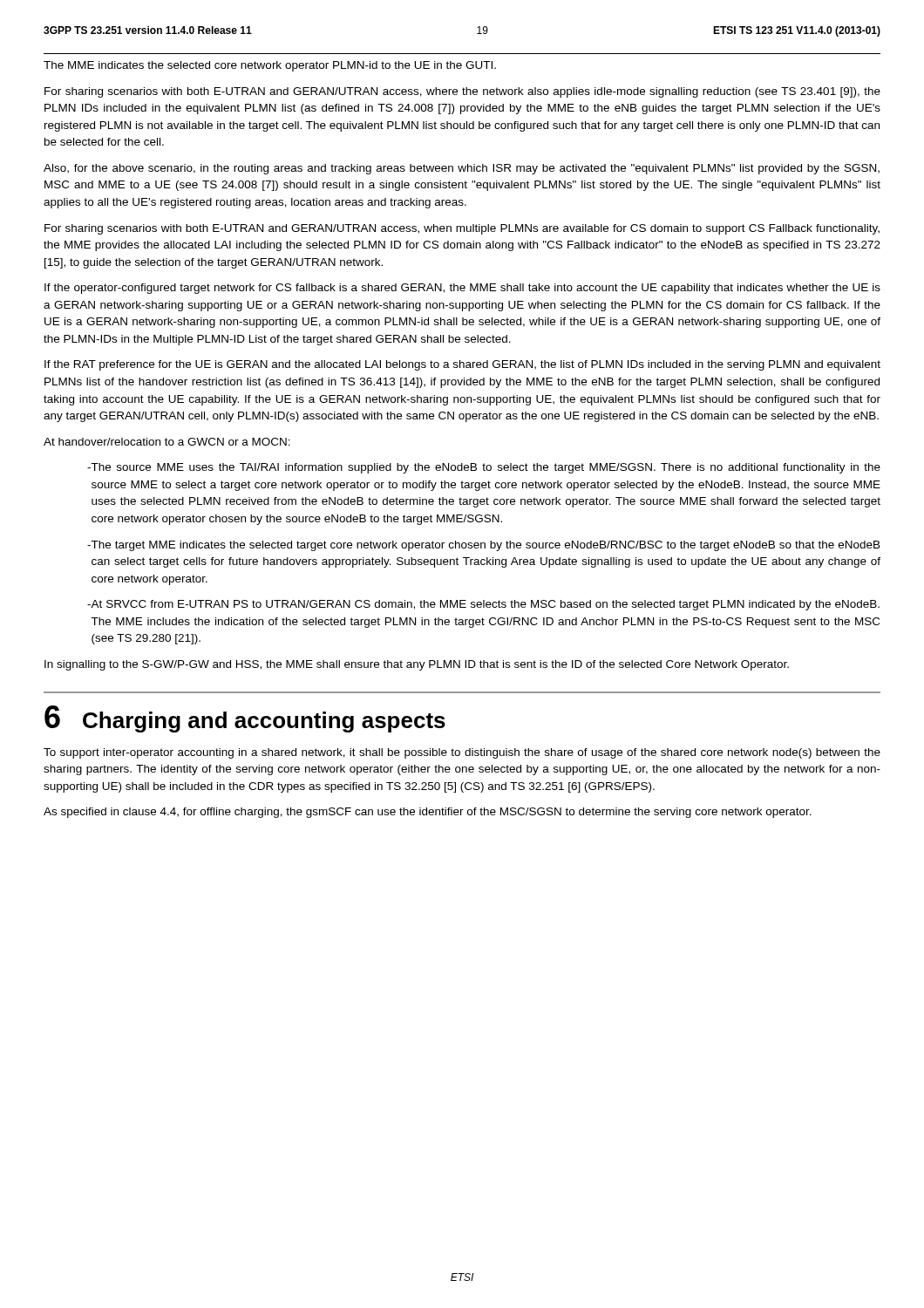
Task: Find the block on this page that starts "At handover/relocation to a GWCN or"
Action: (167, 441)
